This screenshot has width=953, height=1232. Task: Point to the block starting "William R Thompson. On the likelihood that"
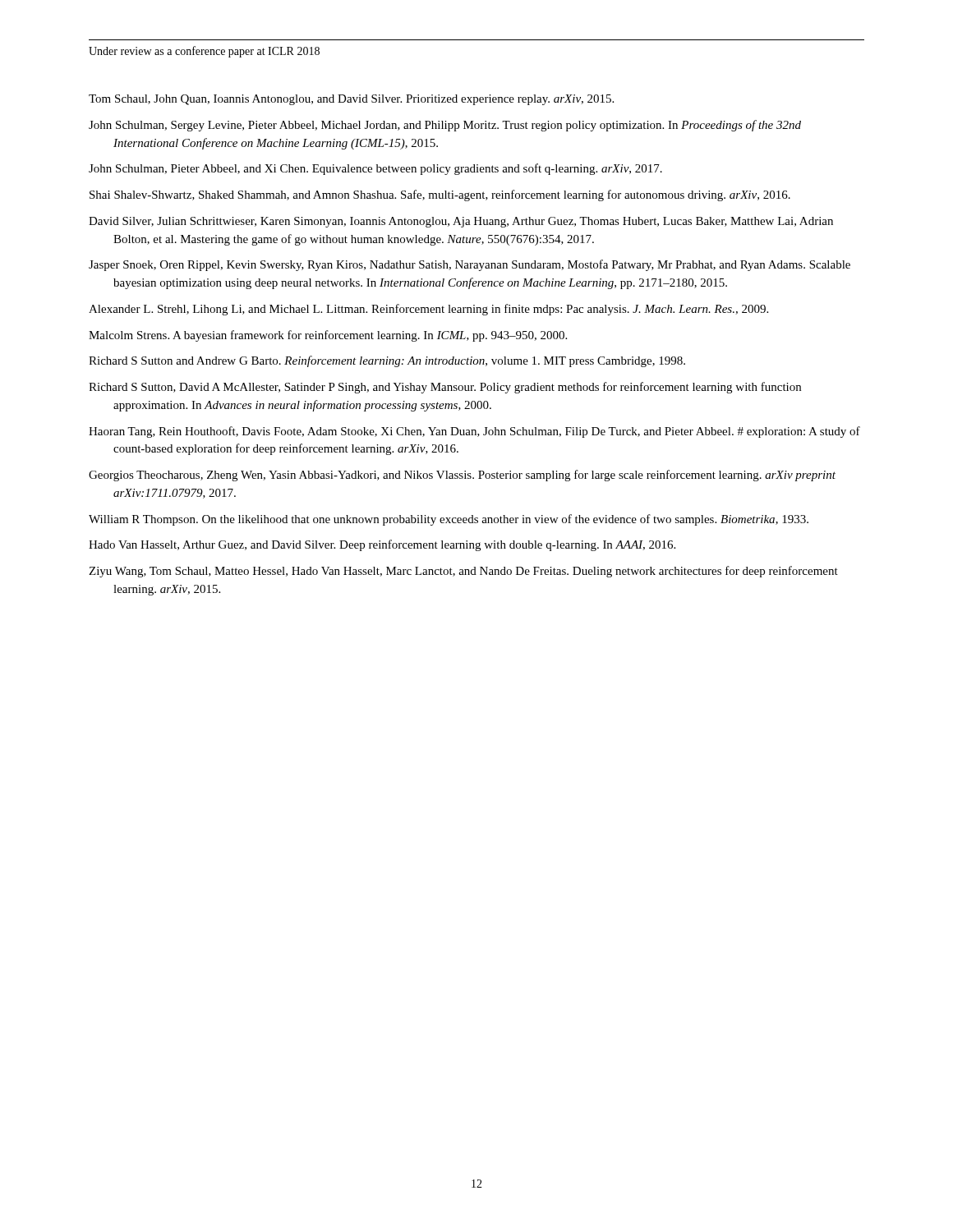pos(449,519)
